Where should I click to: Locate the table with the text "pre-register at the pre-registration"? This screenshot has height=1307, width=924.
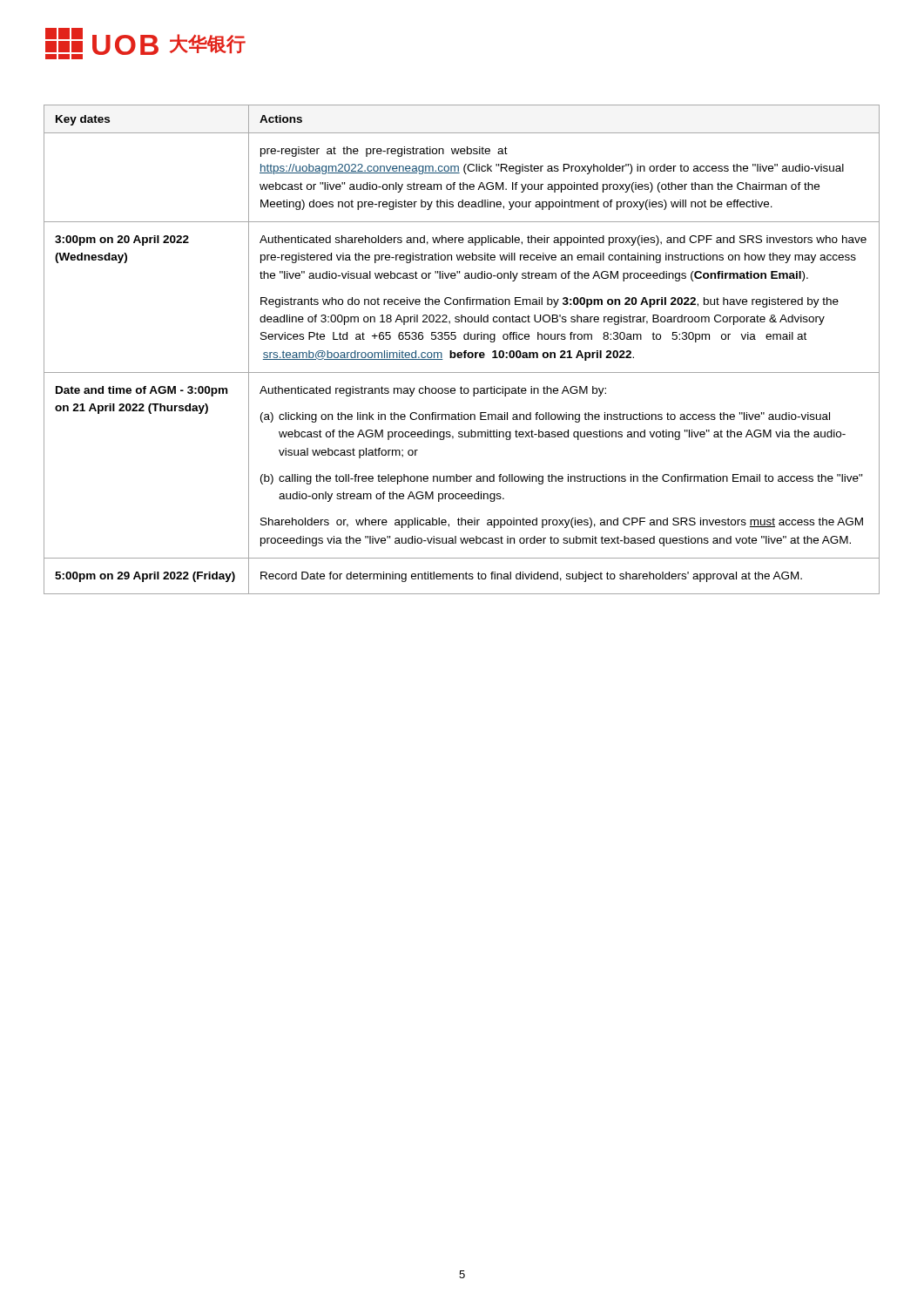462,349
